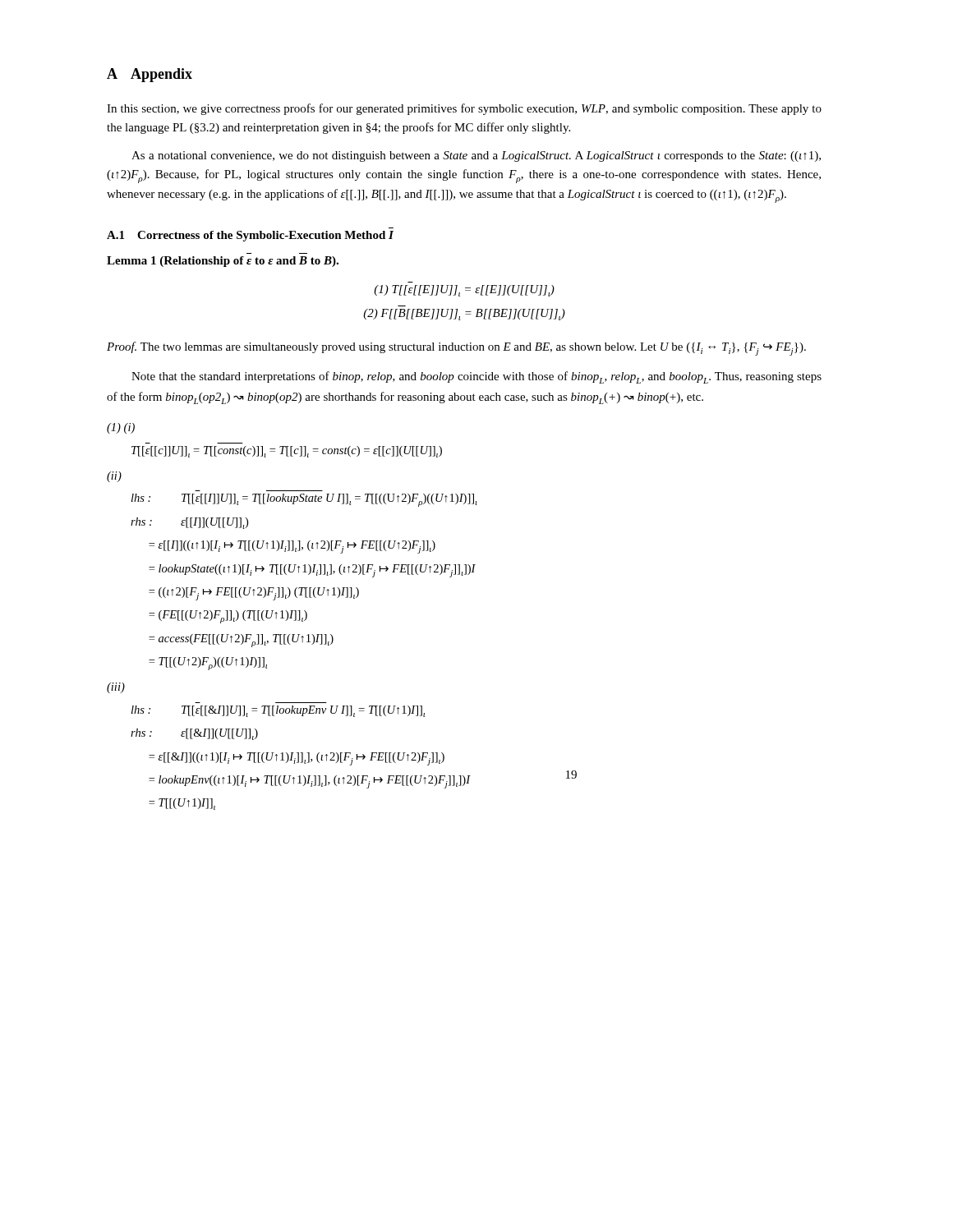Image resolution: width=953 pixels, height=1232 pixels.
Task: Find the section header that reads "A.1 Correctness of"
Action: [250, 236]
